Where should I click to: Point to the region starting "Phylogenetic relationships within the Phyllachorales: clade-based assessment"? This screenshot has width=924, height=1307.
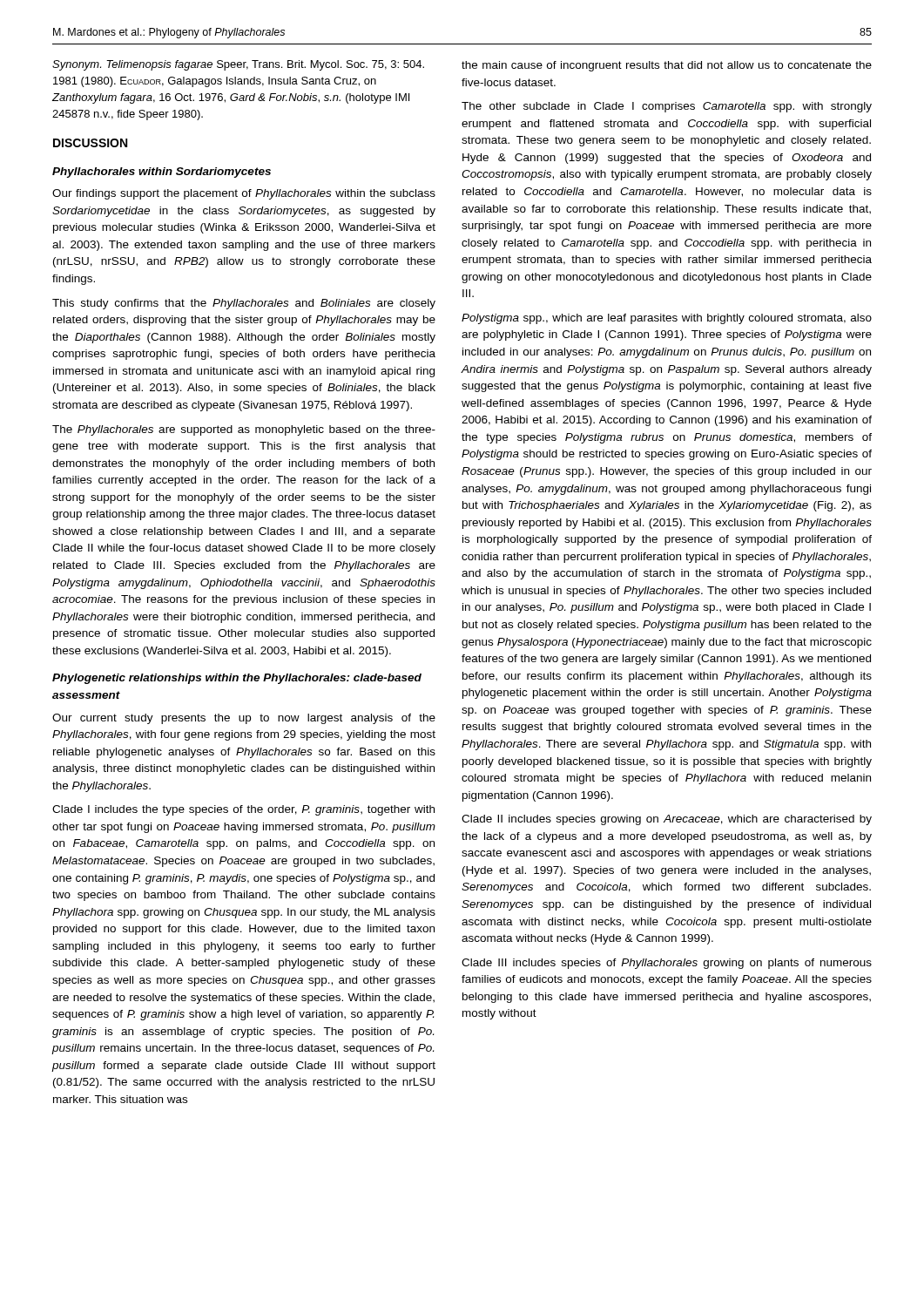click(x=237, y=686)
